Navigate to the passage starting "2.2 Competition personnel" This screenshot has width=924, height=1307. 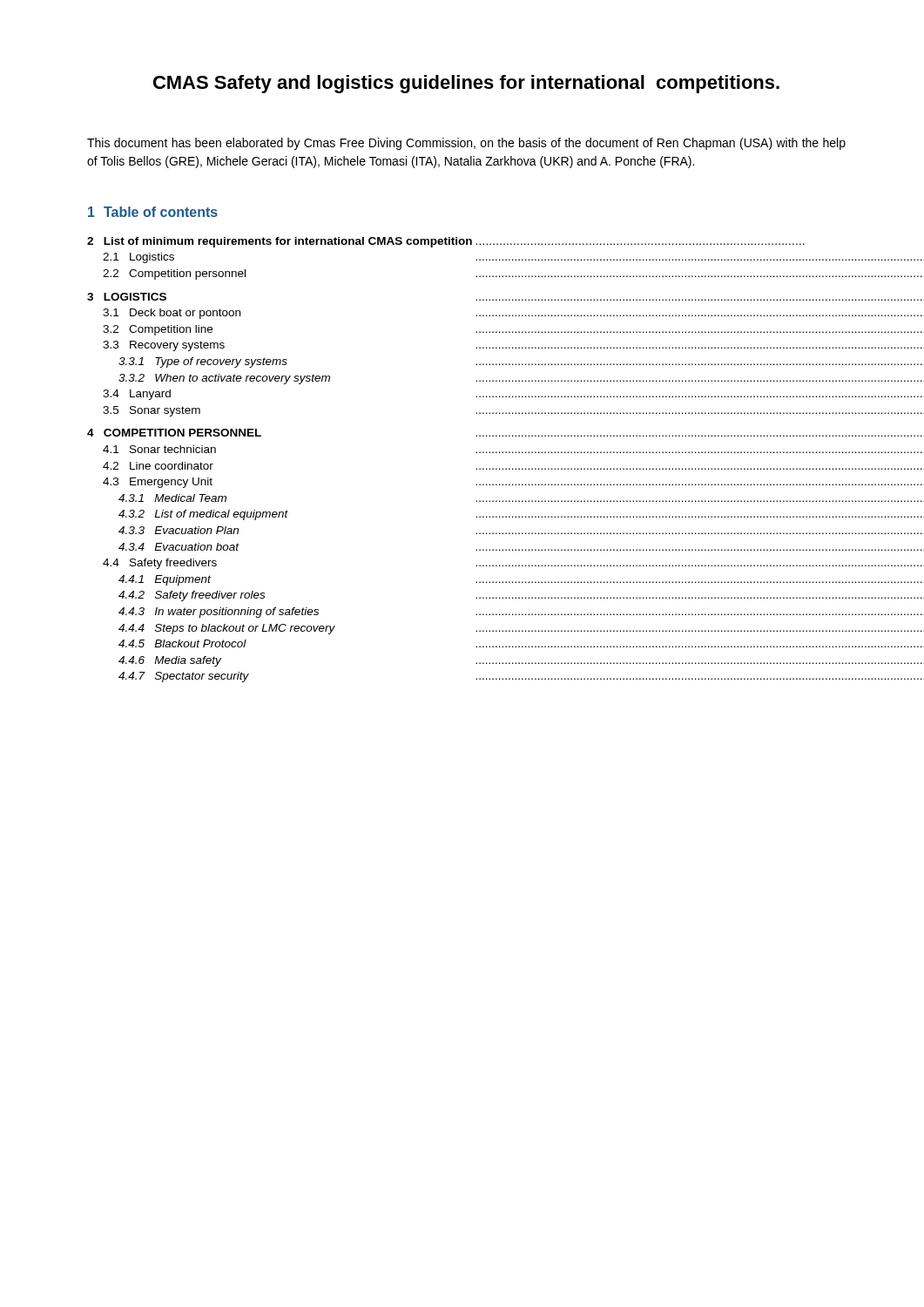506,273
